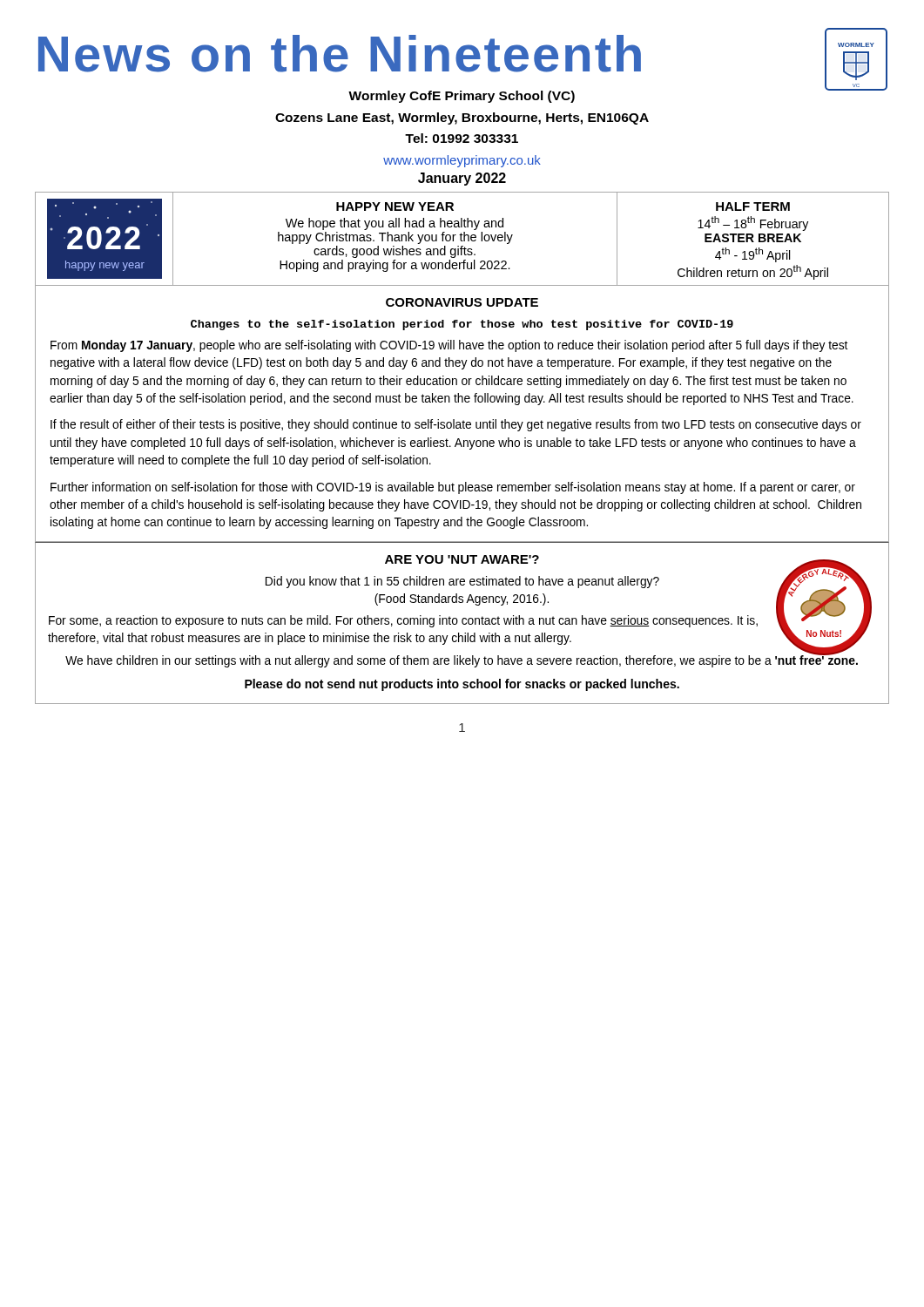Locate the block of text that opens with "Please do not"
This screenshot has width=924, height=1307.
click(462, 684)
